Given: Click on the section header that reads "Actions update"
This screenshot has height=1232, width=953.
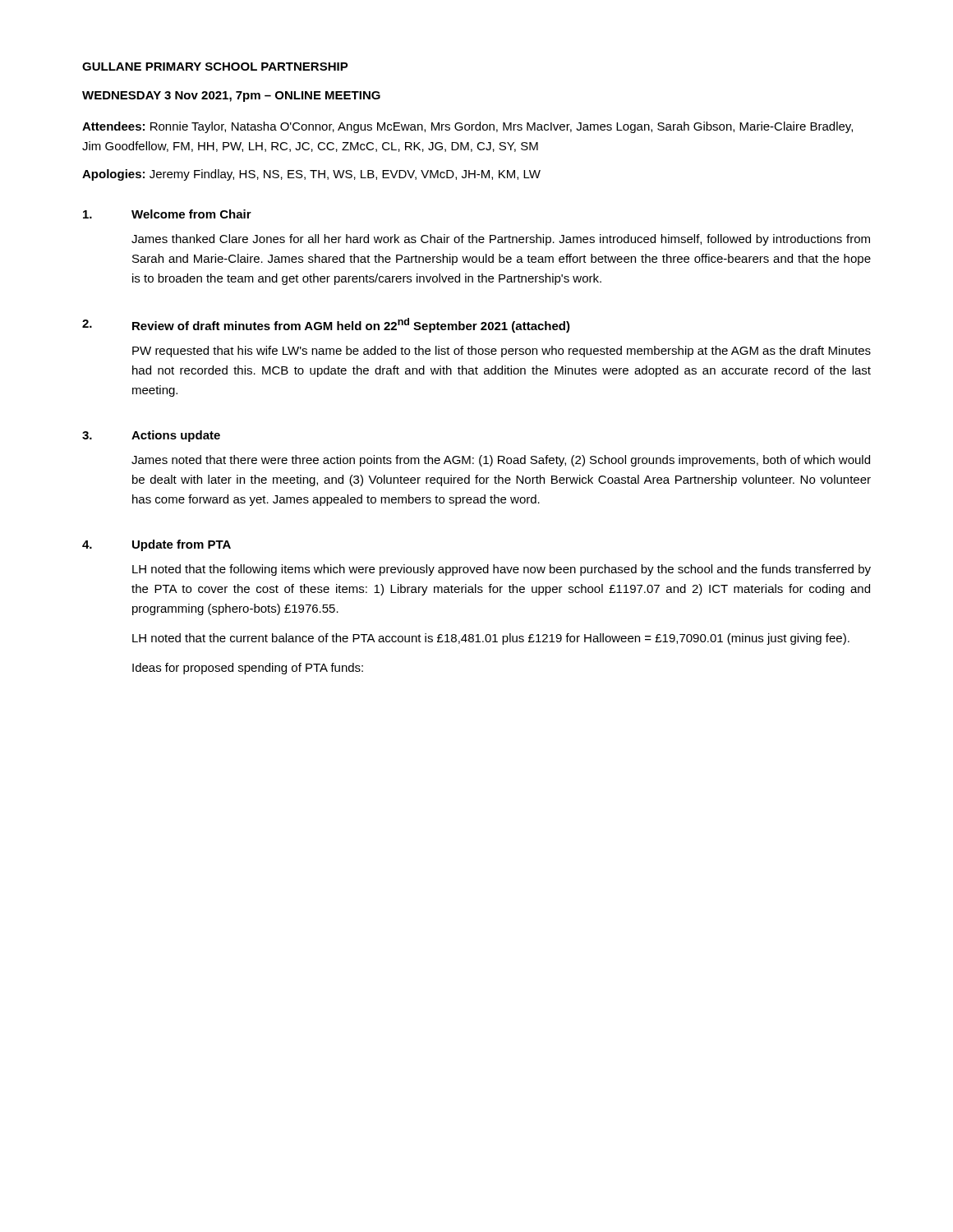Looking at the screenshot, I should [x=176, y=435].
